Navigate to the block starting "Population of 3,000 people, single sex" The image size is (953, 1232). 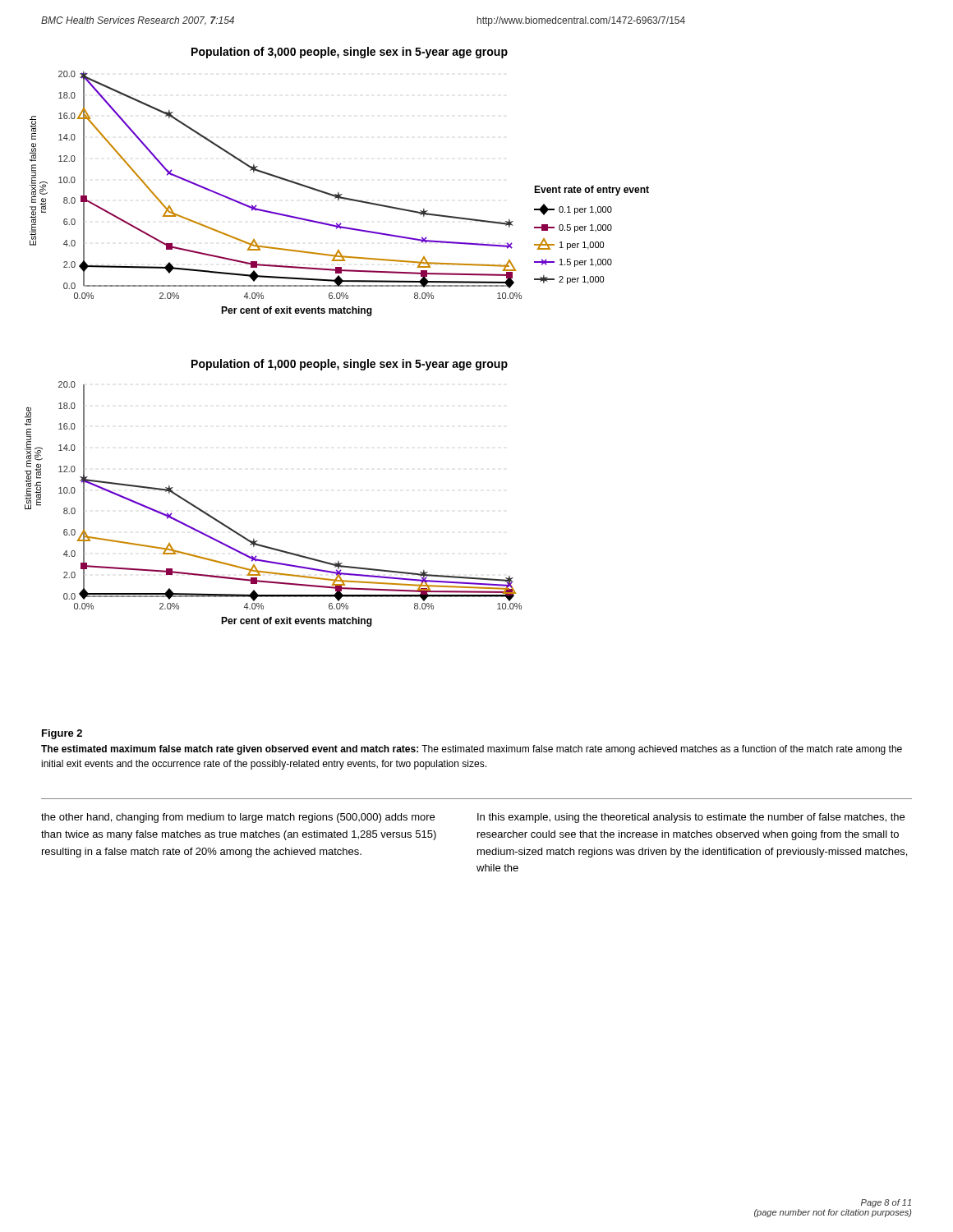[x=349, y=52]
